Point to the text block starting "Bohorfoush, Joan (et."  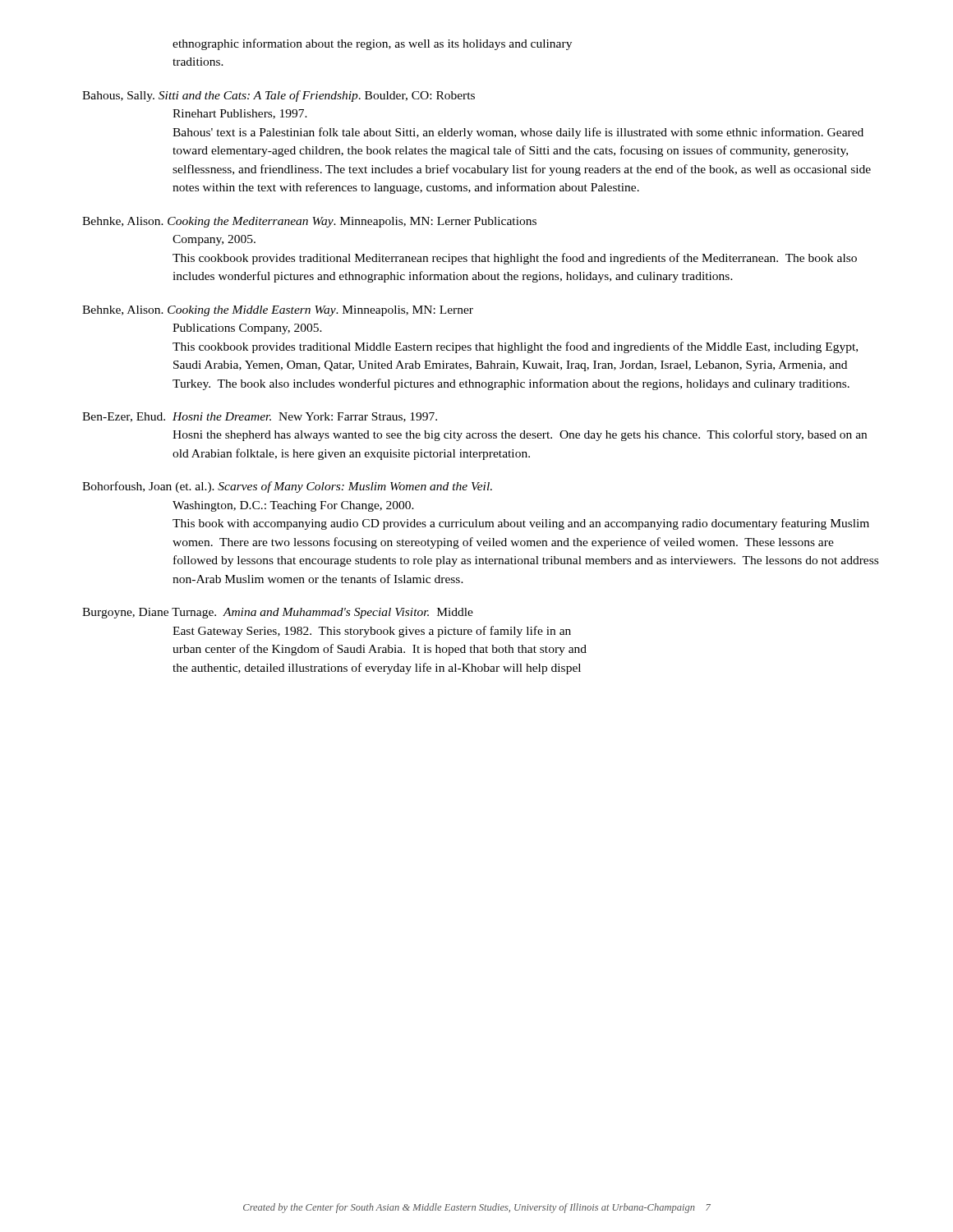[481, 533]
